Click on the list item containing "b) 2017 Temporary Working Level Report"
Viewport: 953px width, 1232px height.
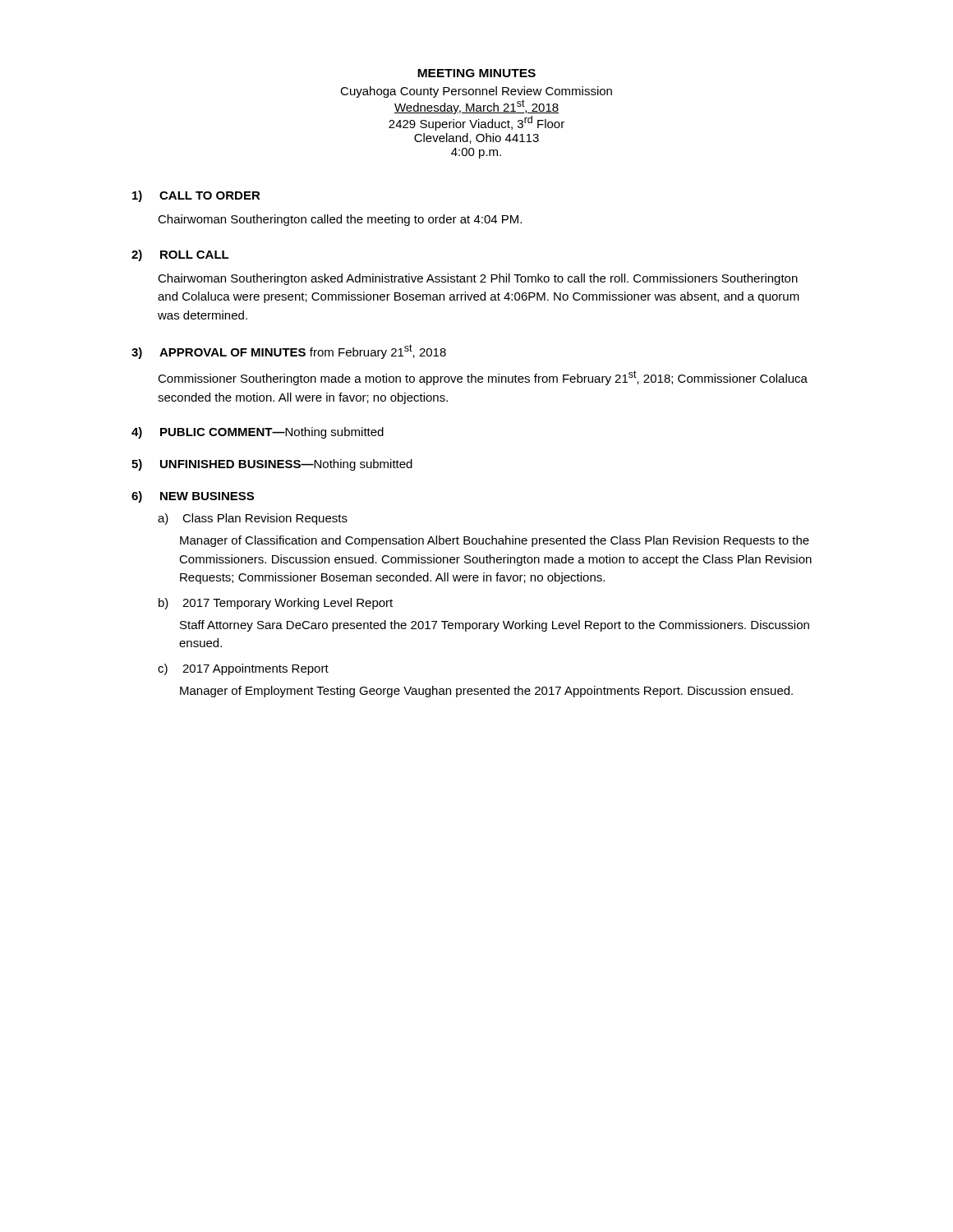coord(276,604)
